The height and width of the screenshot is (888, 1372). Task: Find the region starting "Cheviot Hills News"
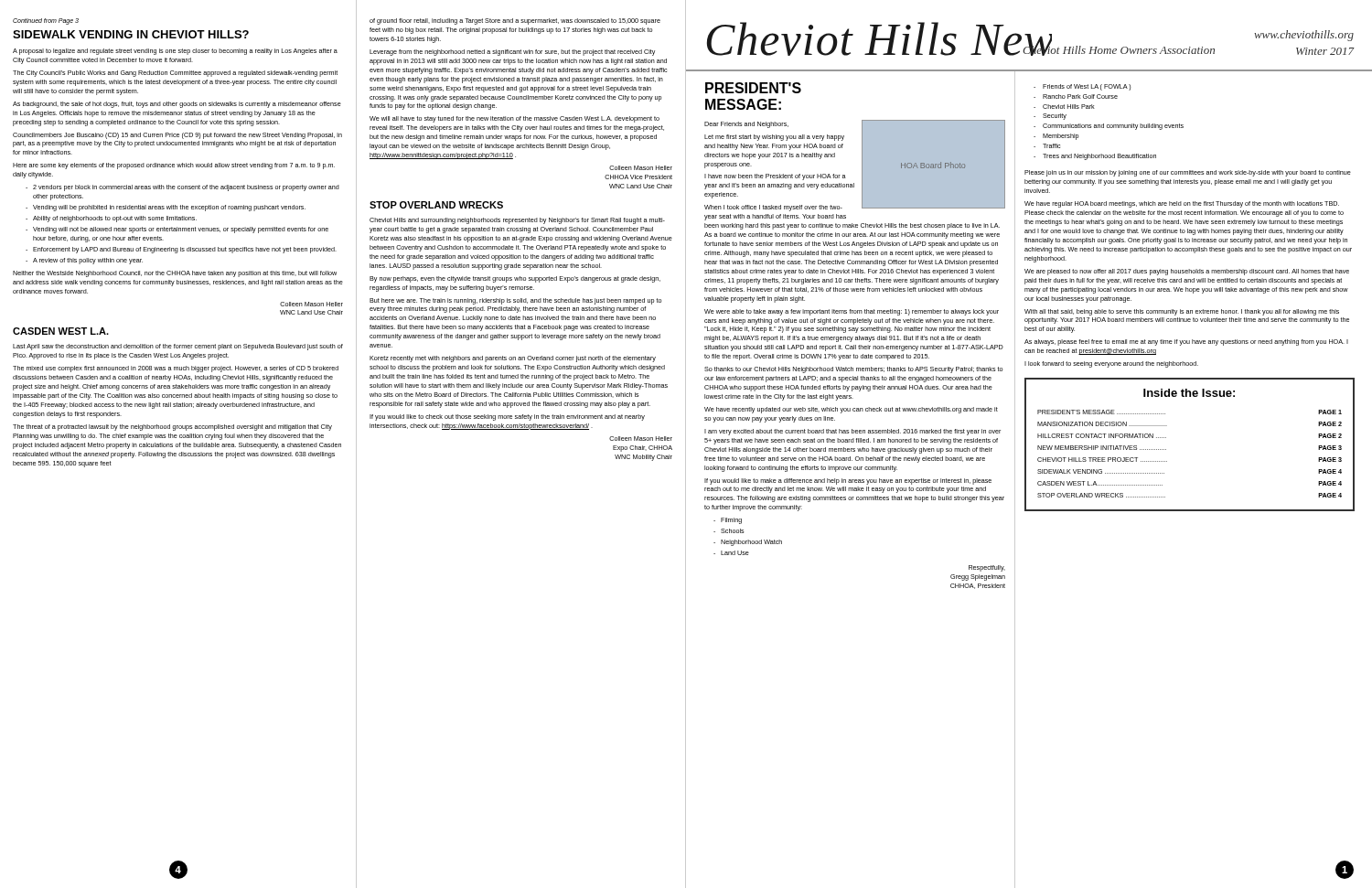[x=860, y=36]
